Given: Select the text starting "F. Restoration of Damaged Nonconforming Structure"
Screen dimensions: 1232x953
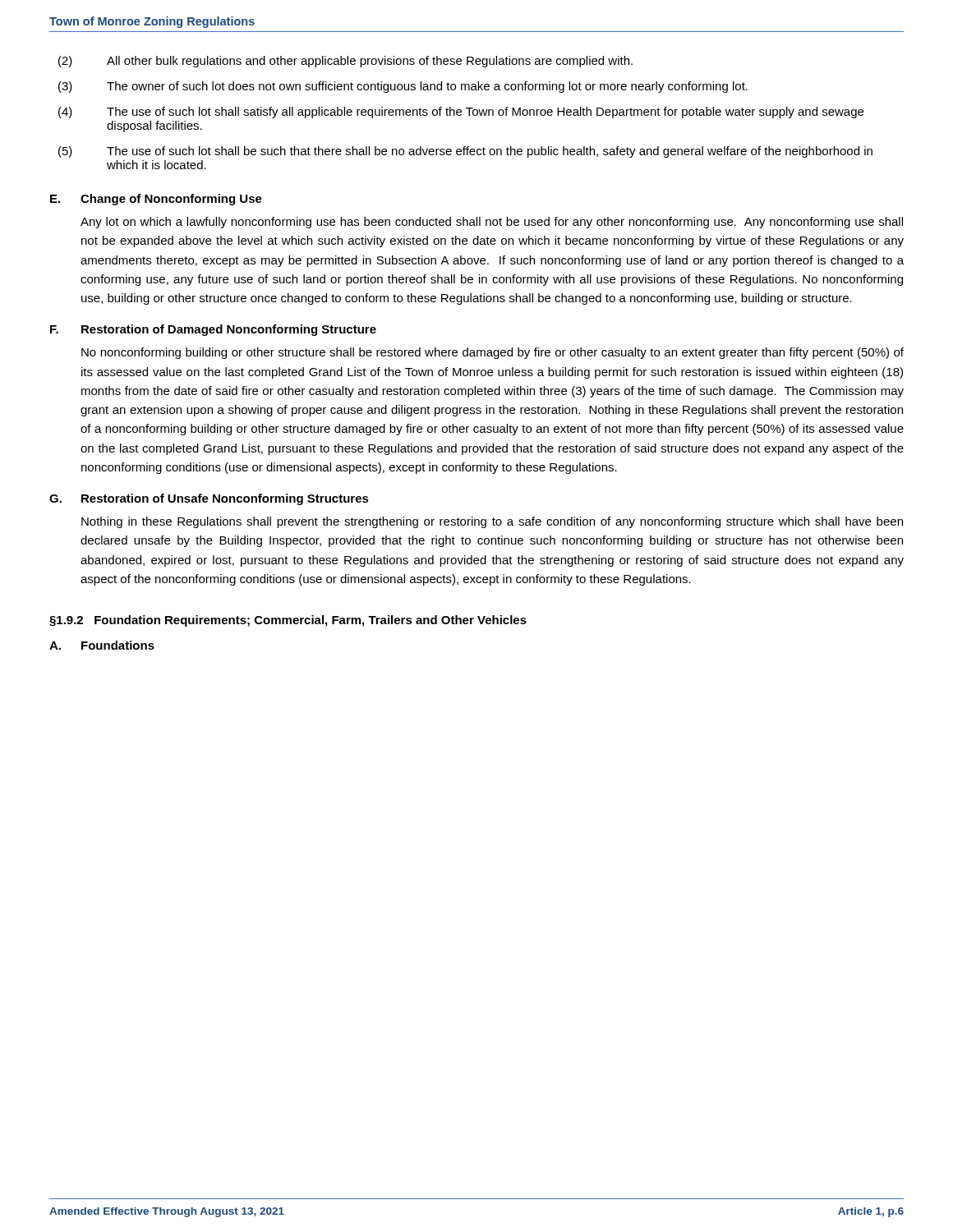Looking at the screenshot, I should pos(213,329).
